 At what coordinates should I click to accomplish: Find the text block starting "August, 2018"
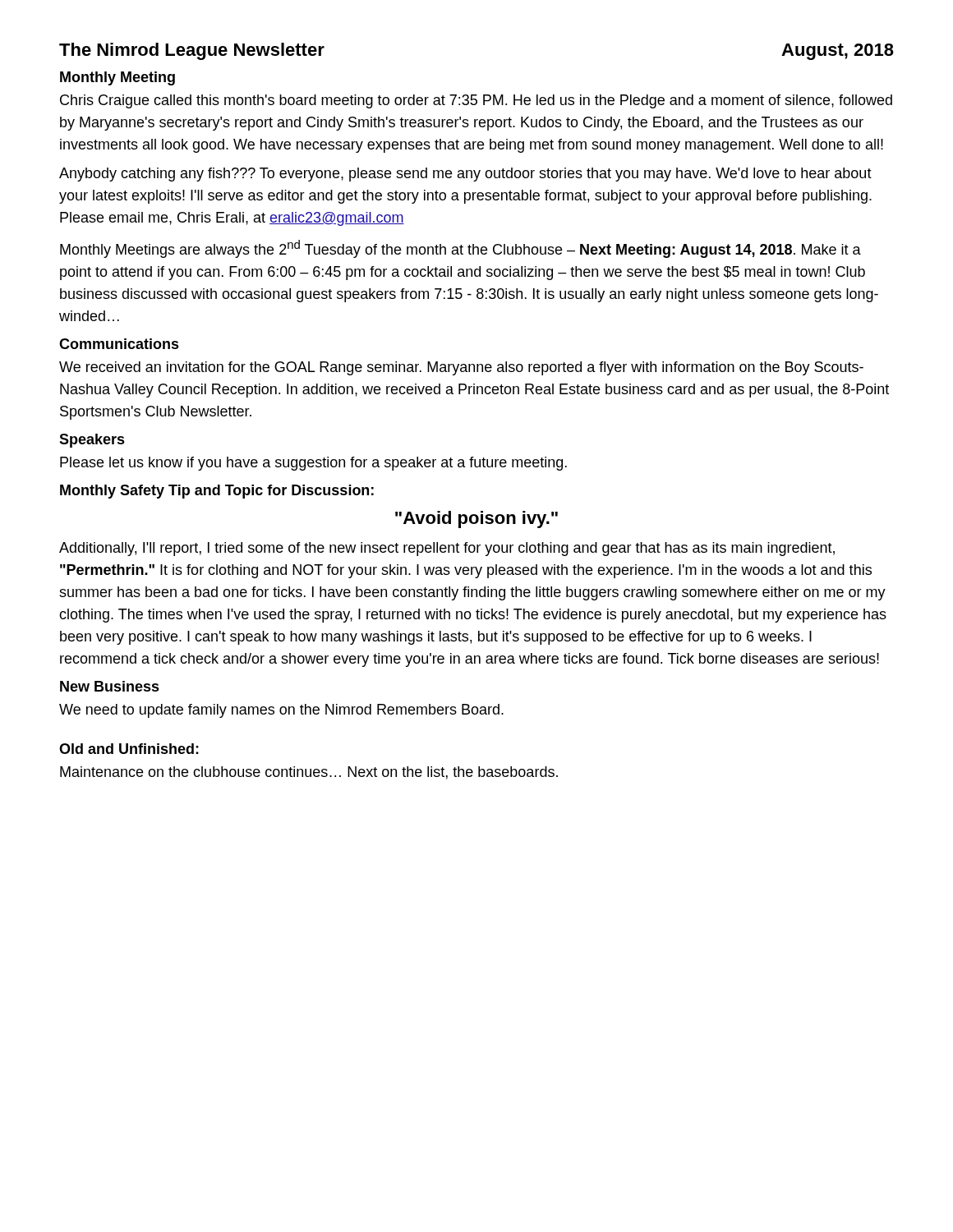click(x=838, y=50)
